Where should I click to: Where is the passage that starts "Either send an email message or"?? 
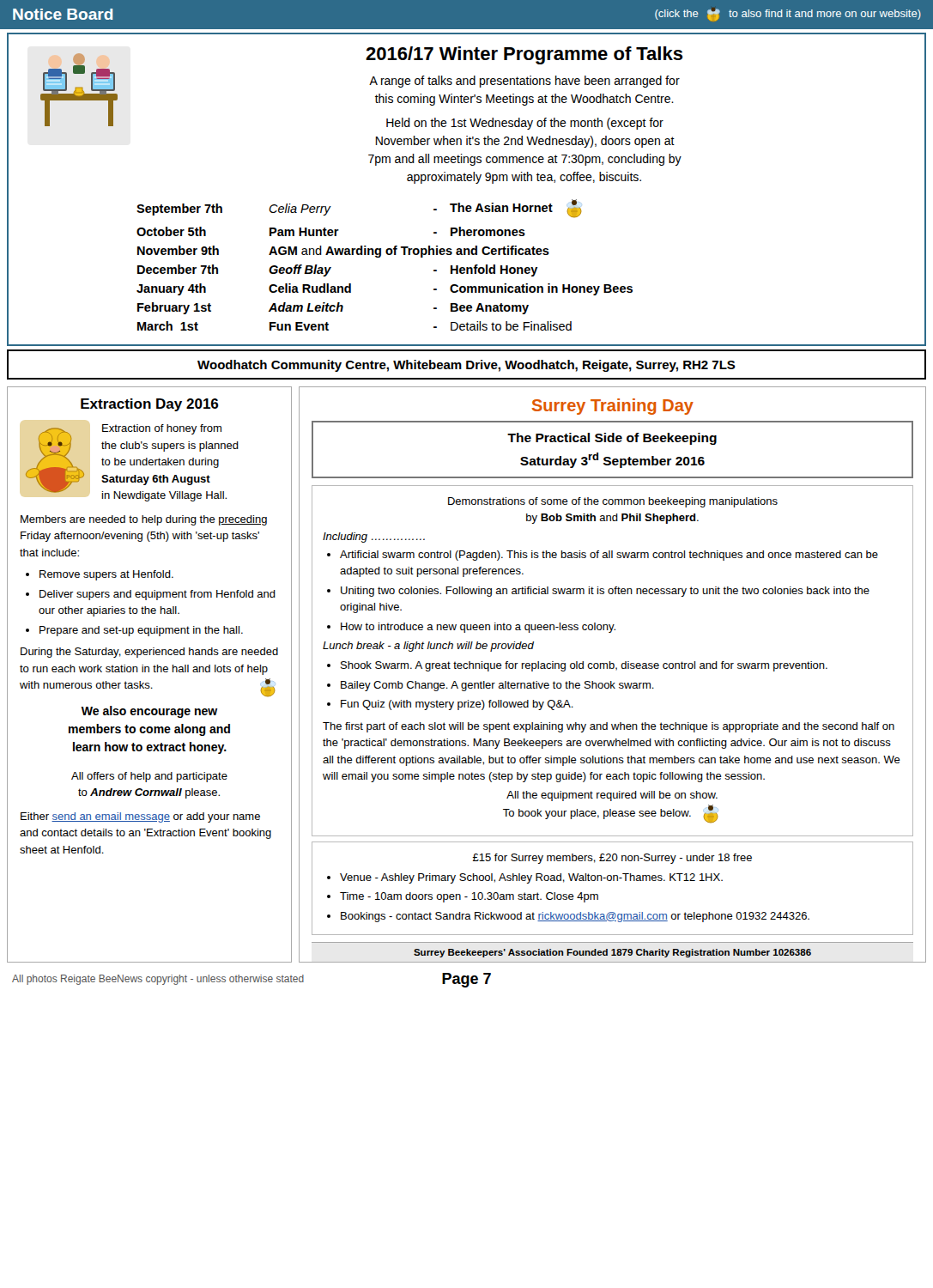[x=146, y=832]
